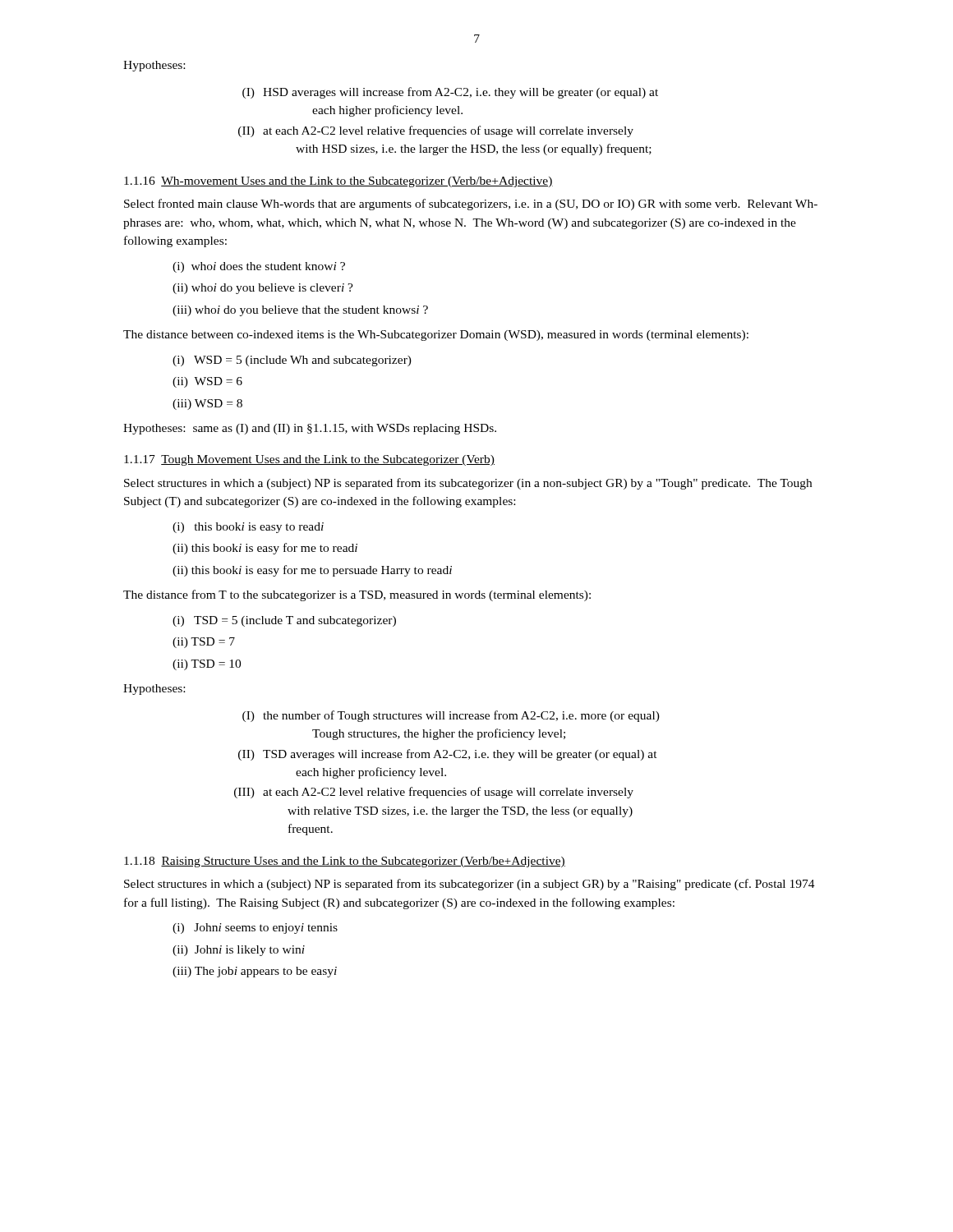The width and height of the screenshot is (953, 1232).
Task: Where is the section header that starts "1.1.16 Wh-movement Uses and the Link to"?
Action: point(338,180)
